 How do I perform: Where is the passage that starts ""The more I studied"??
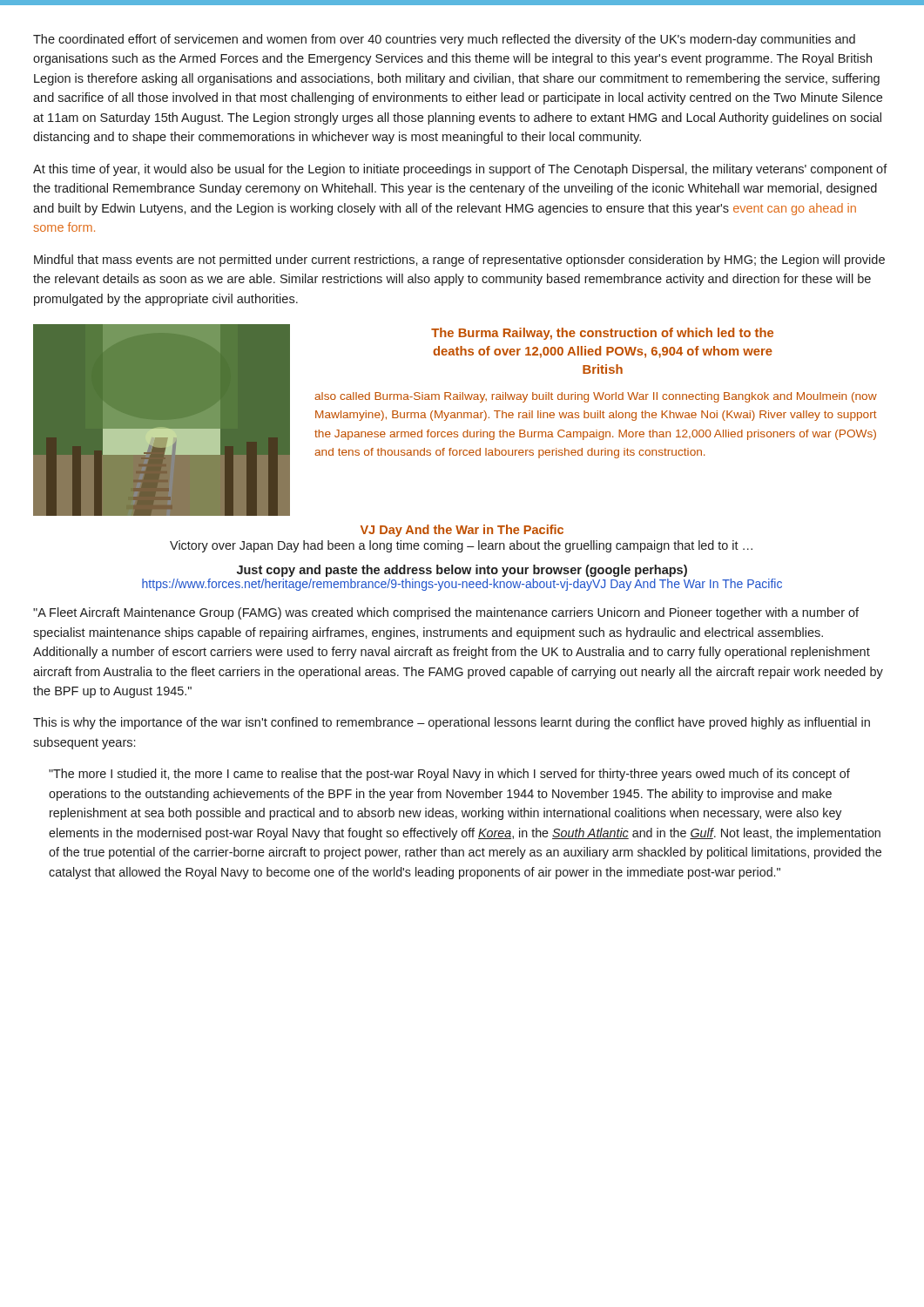(x=465, y=823)
